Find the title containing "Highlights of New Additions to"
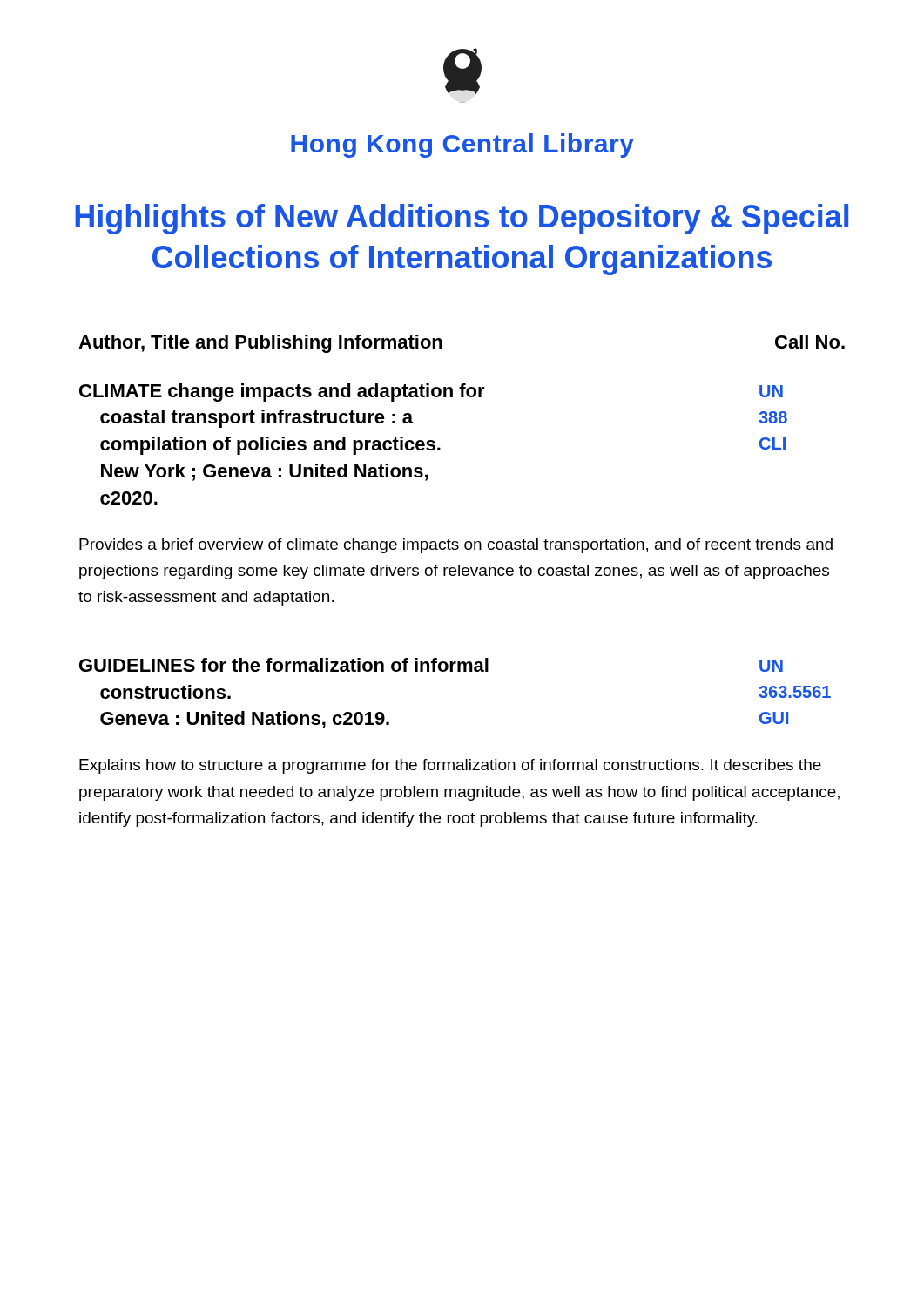 coord(462,237)
